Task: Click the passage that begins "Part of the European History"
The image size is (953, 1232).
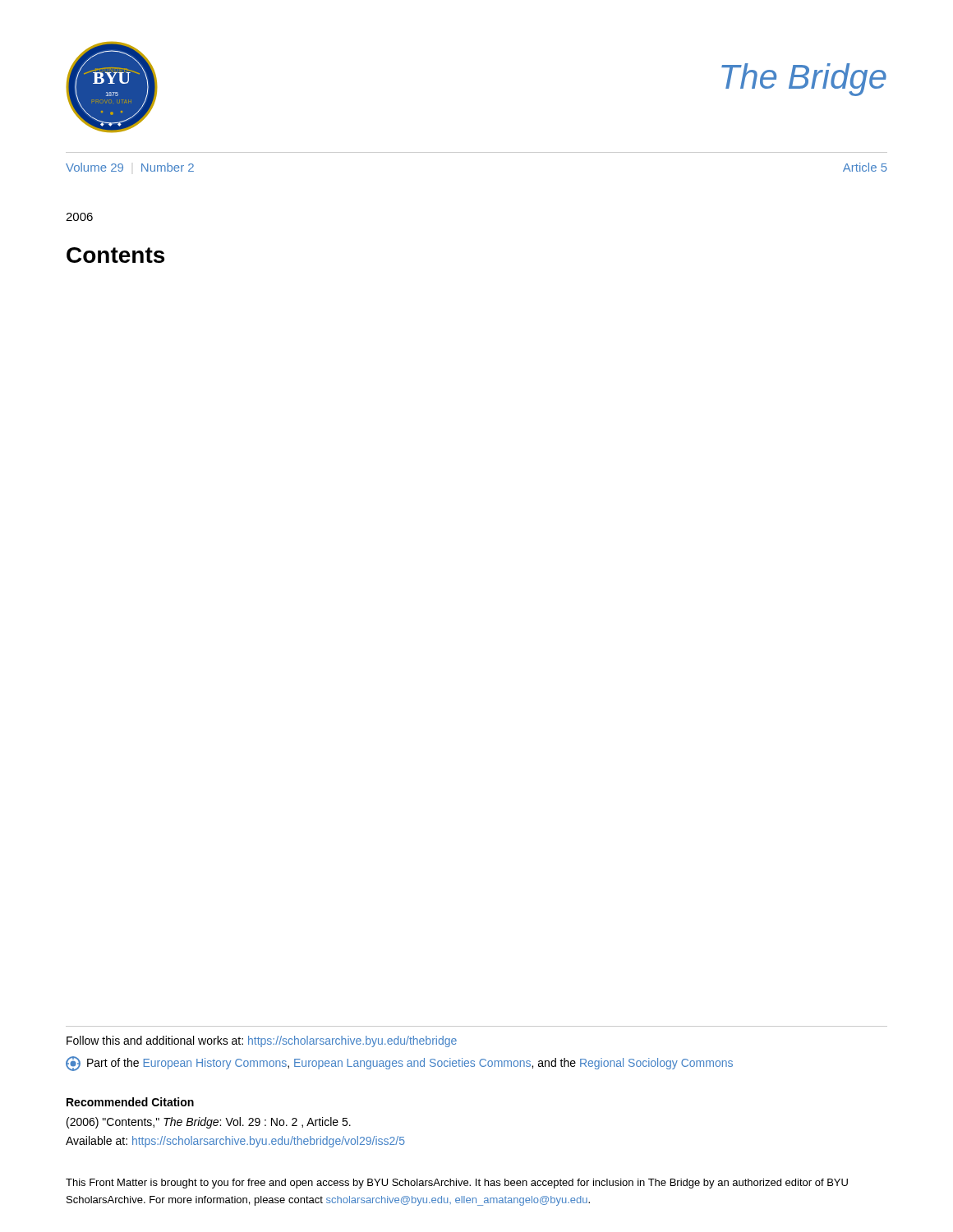Action: pos(399,1063)
